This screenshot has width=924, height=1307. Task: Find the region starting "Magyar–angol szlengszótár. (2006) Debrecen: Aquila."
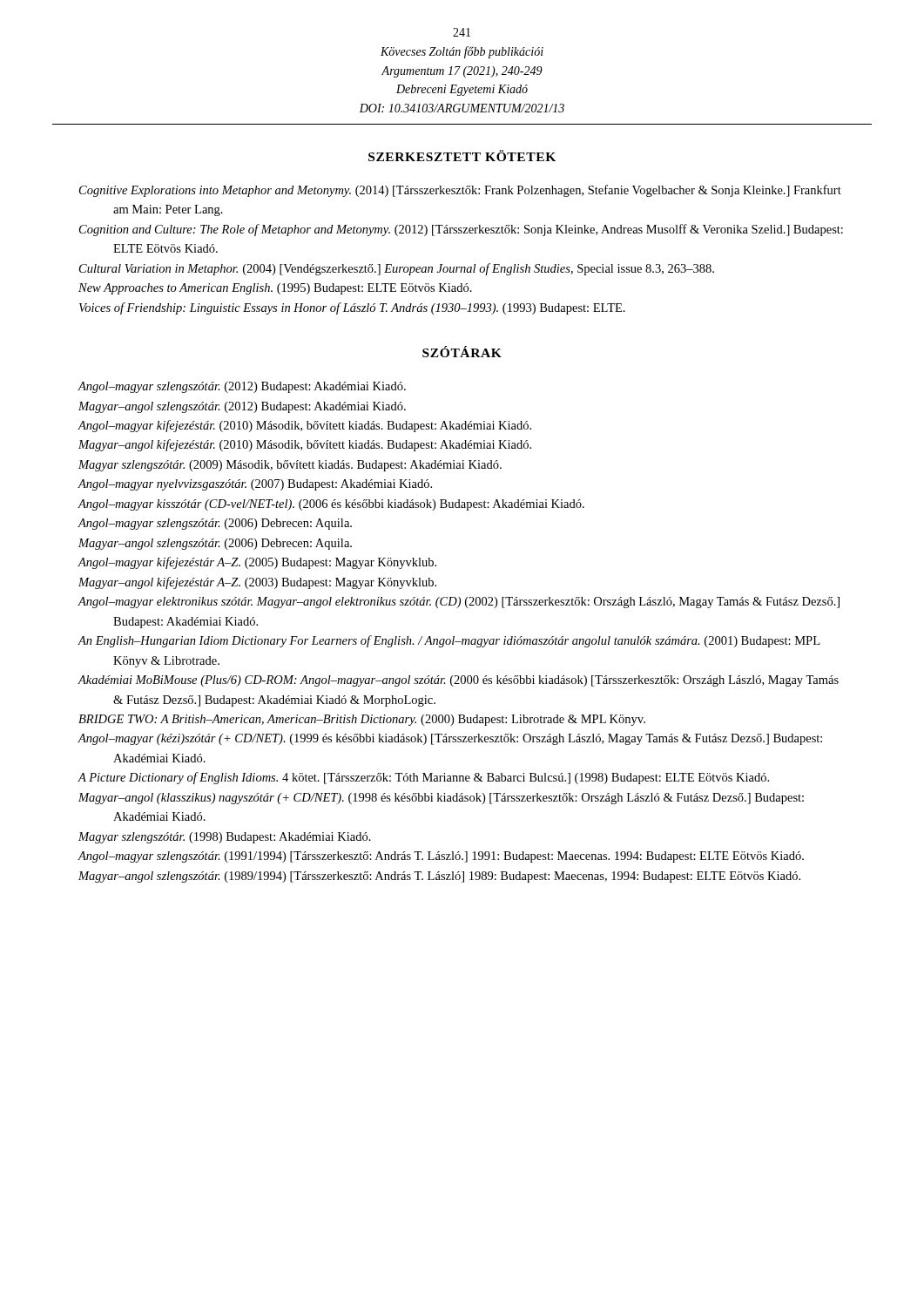coord(216,543)
